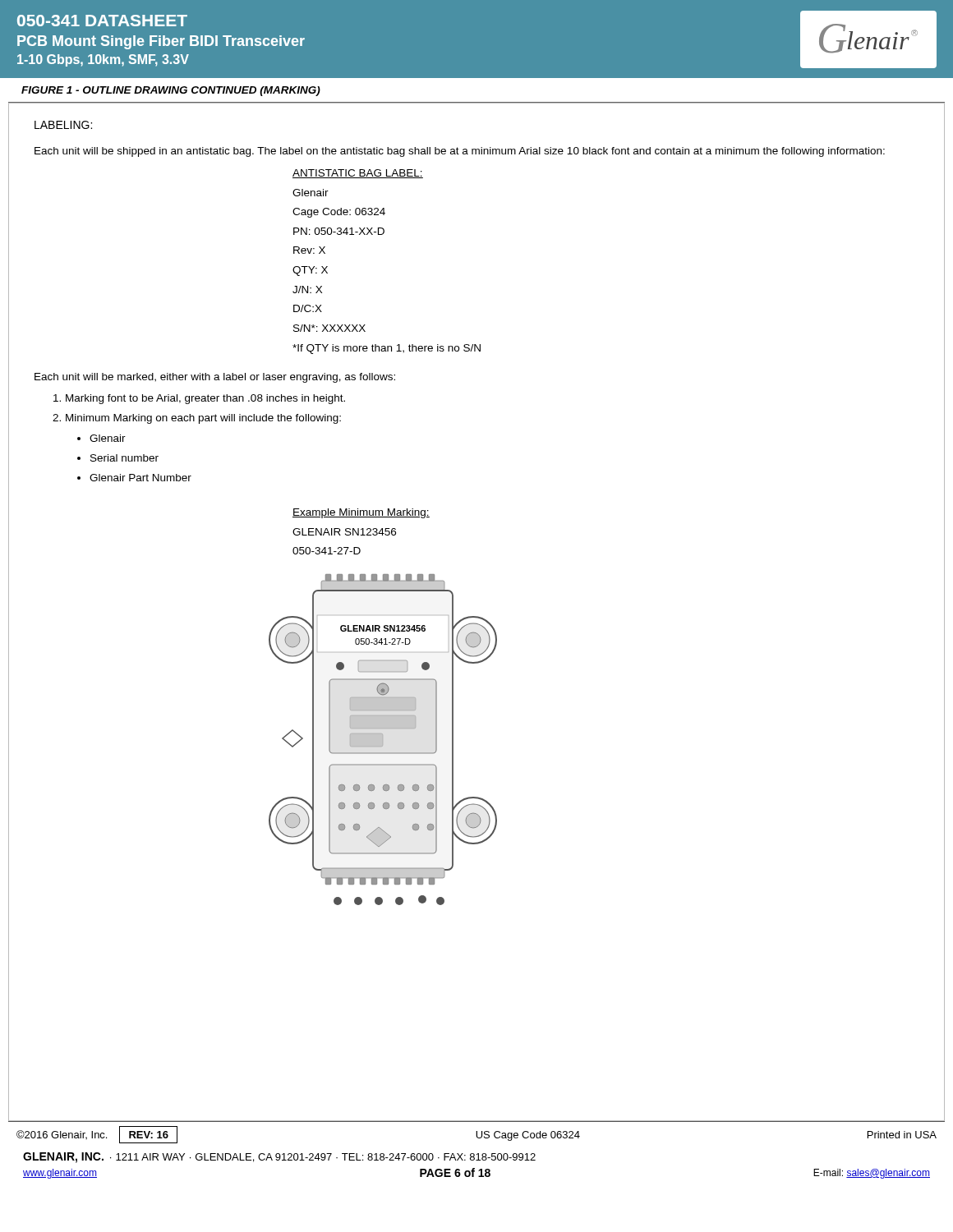Viewport: 953px width, 1232px height.
Task: Click where it says "Example Minimum Marking: GLENAIR SN123456 050-341-27-D"
Action: coord(361,513)
